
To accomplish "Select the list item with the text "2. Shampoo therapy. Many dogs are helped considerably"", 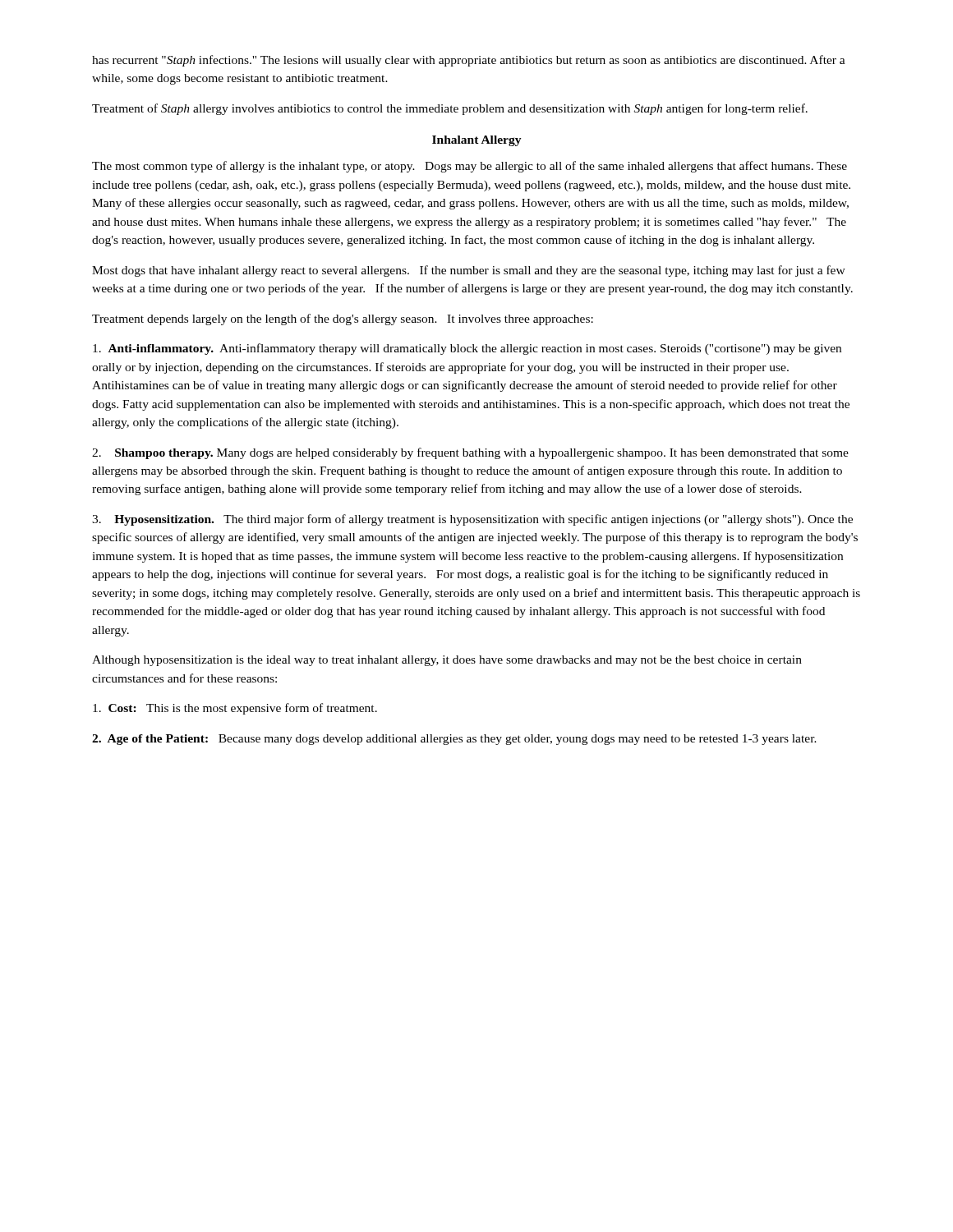I will click(470, 470).
